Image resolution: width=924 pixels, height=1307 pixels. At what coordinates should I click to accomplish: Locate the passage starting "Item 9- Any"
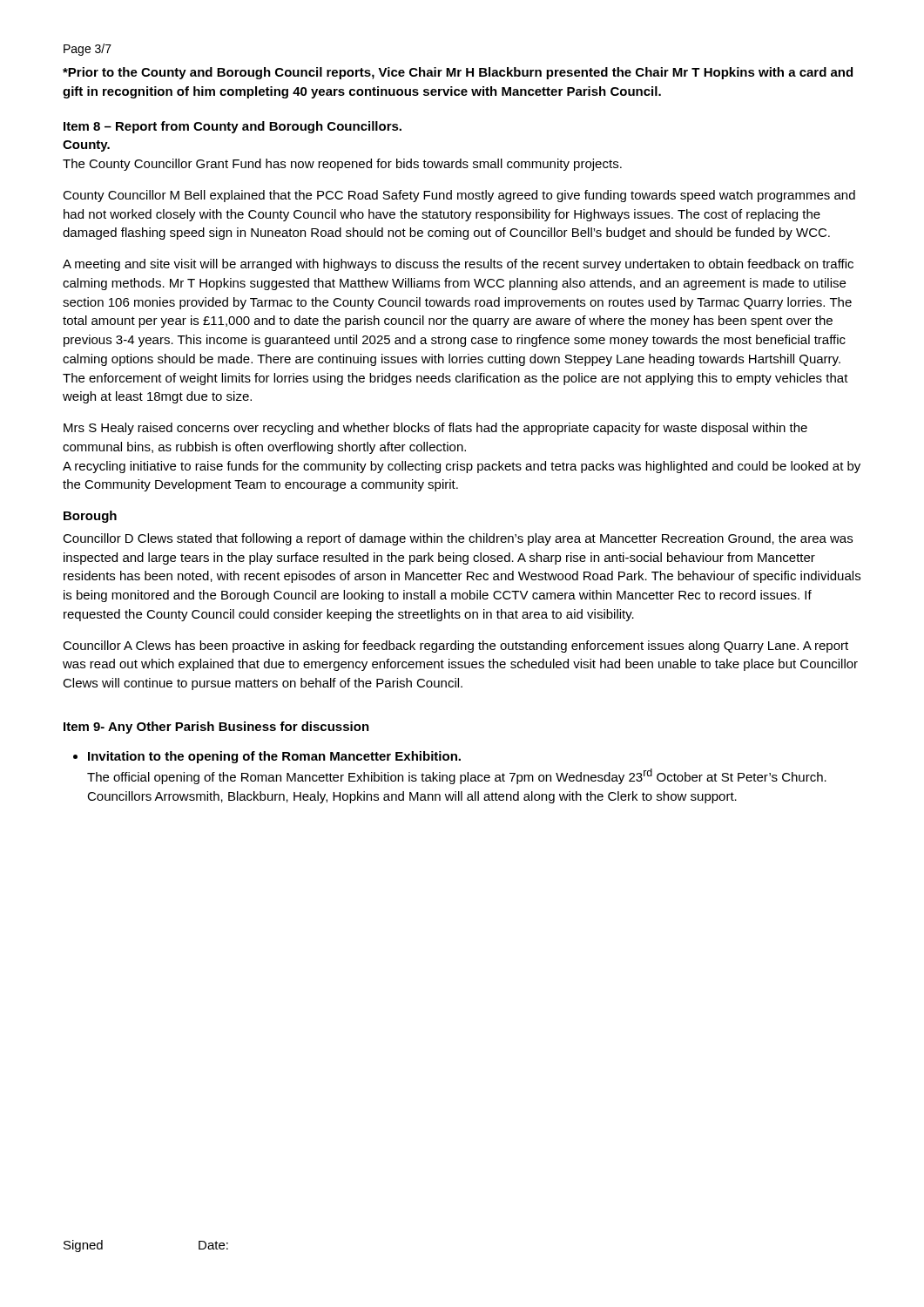point(216,726)
